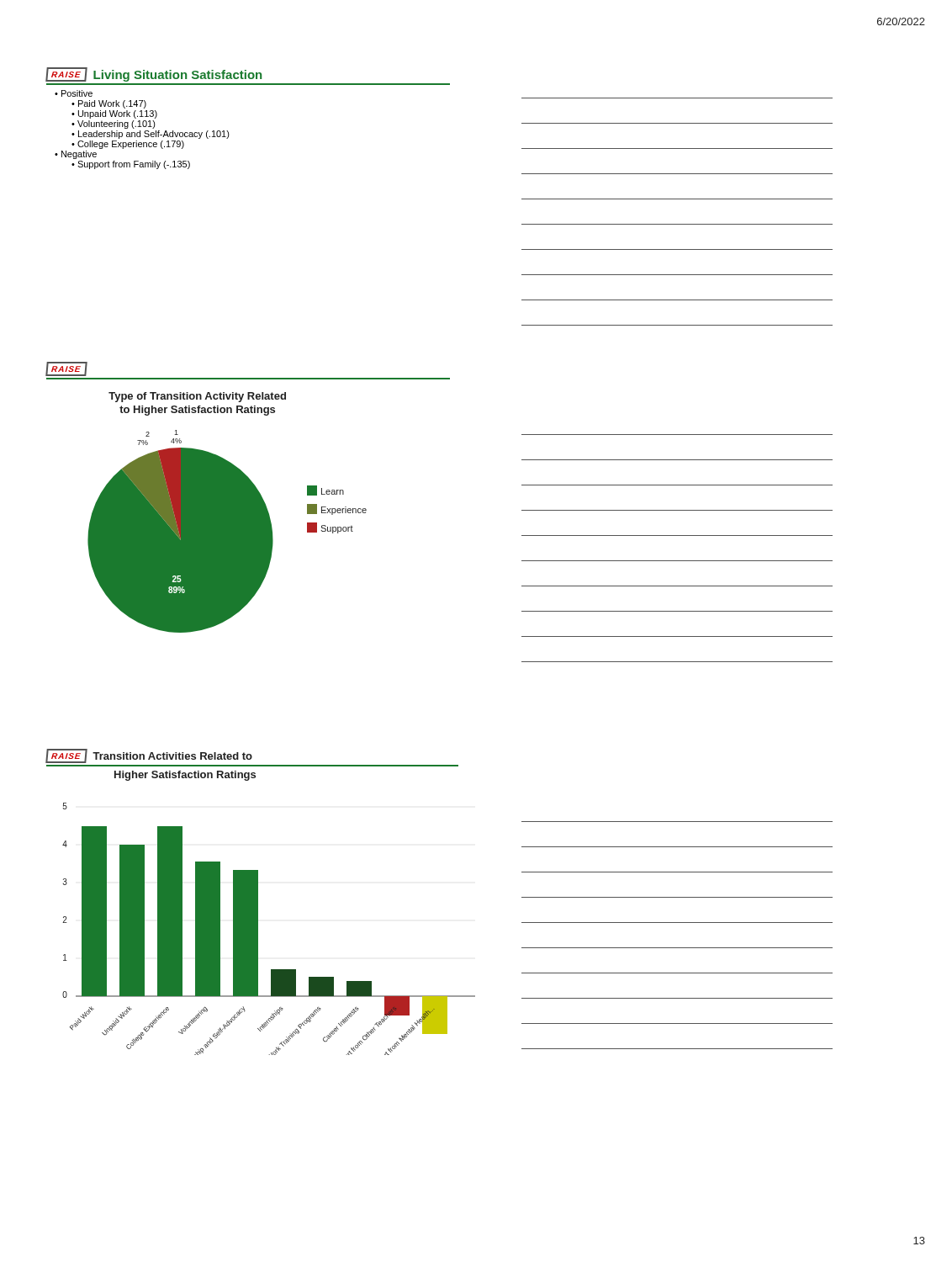Click on the list item that reads "• Support from Family"
This screenshot has width=952, height=1262.
point(131,164)
